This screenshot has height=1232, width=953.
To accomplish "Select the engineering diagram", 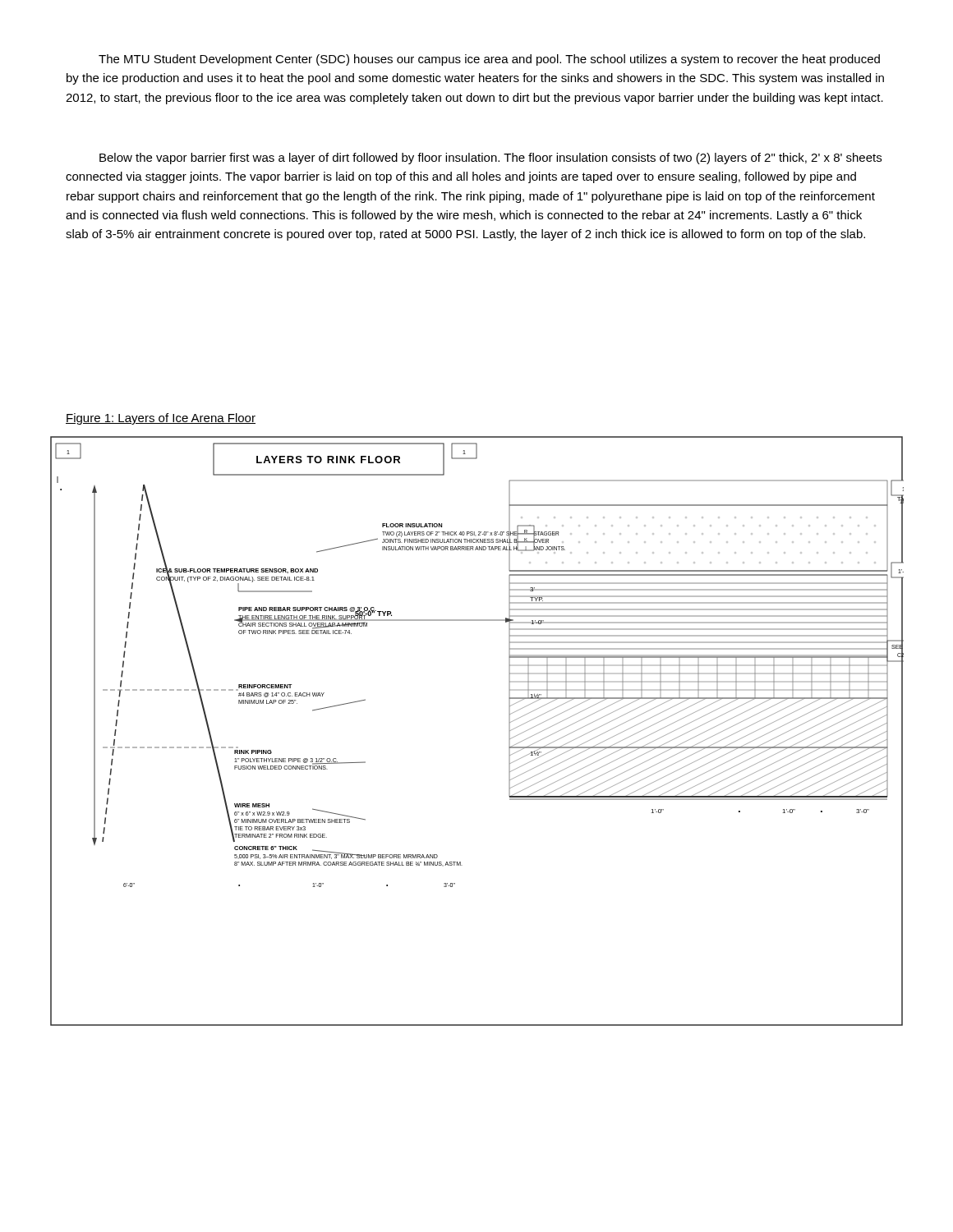I will click(x=476, y=731).
